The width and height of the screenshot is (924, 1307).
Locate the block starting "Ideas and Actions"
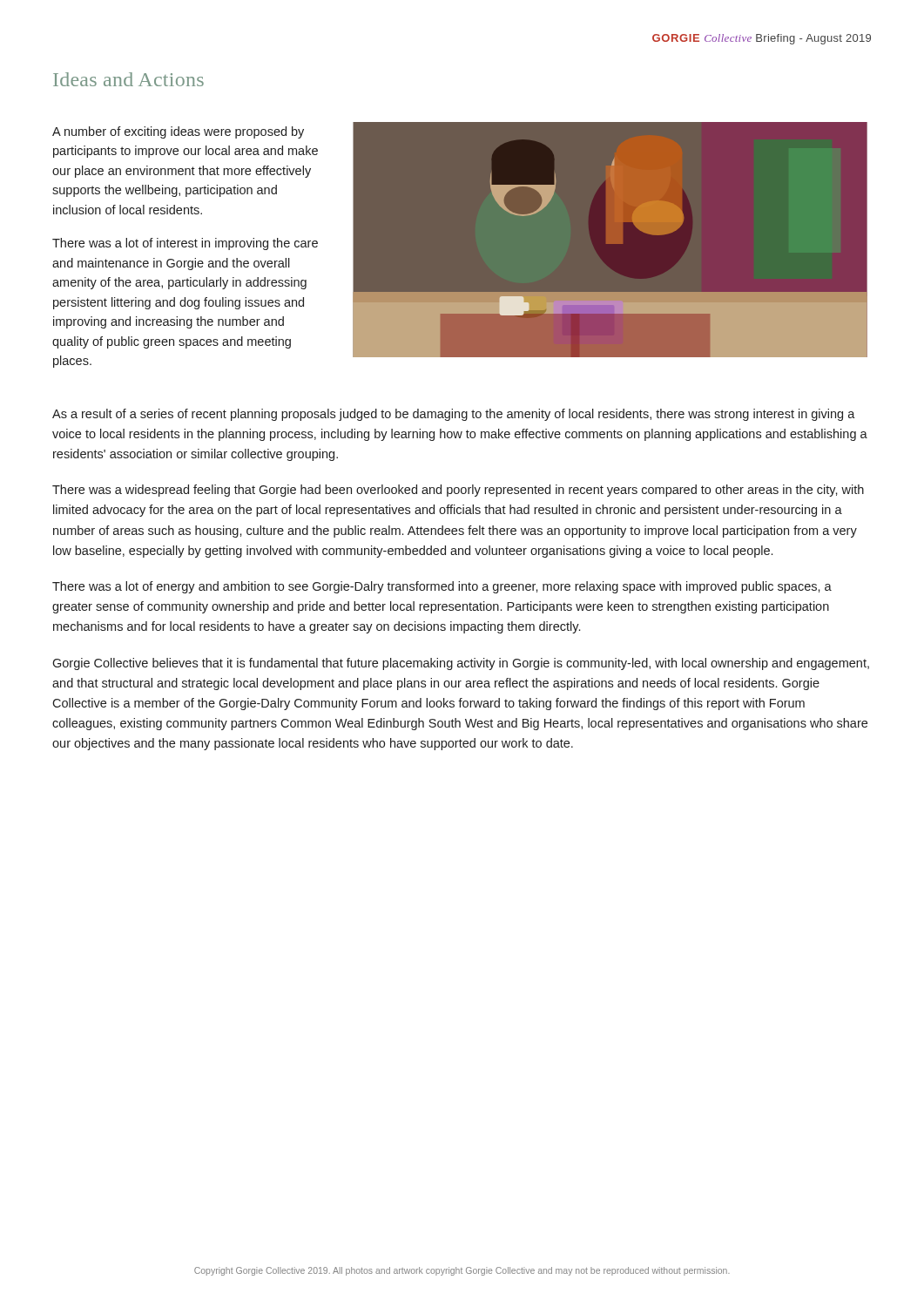pos(128,79)
